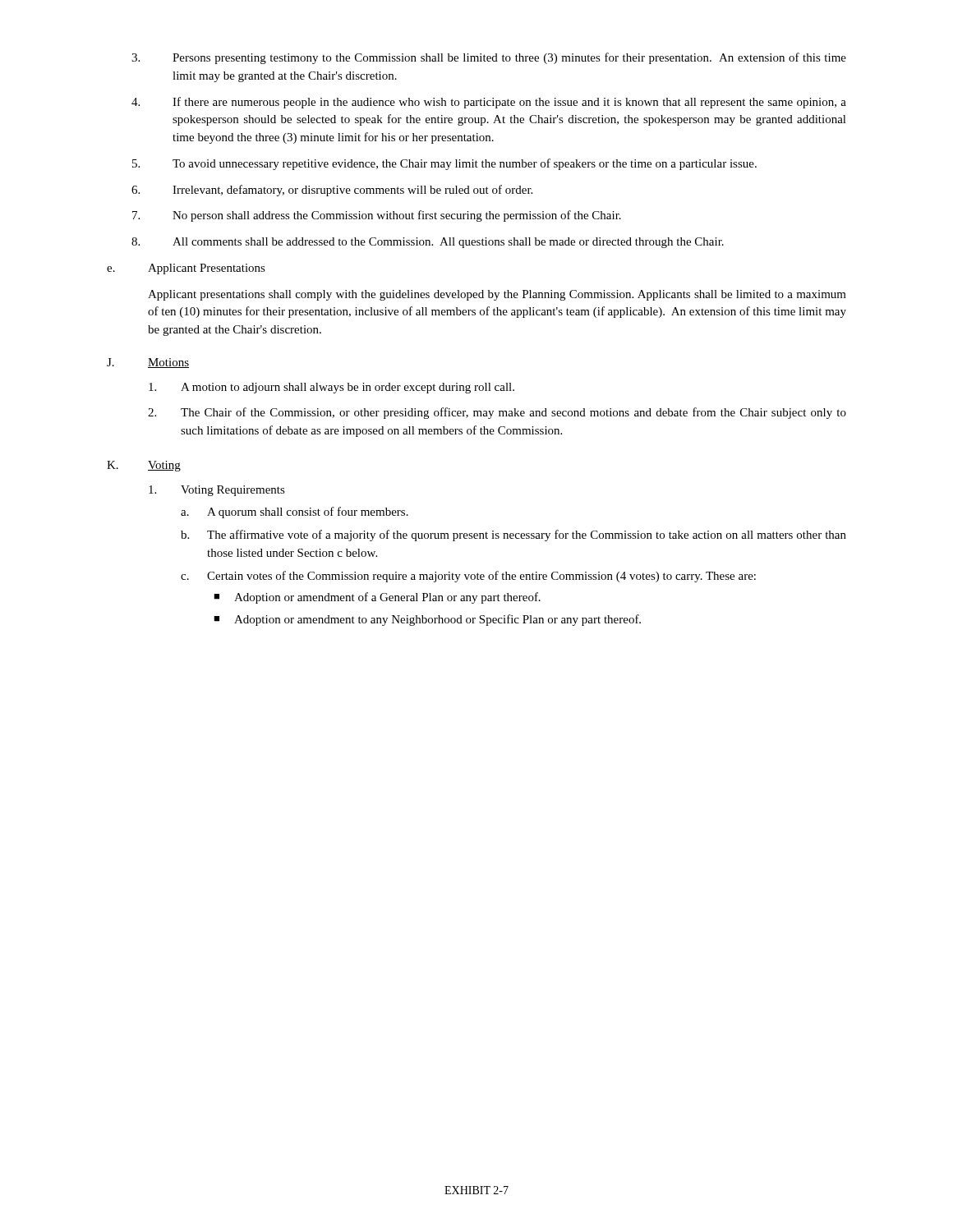Find the list item containing "e. Applicant Presentations"
The width and height of the screenshot is (953, 1232).
(186, 269)
